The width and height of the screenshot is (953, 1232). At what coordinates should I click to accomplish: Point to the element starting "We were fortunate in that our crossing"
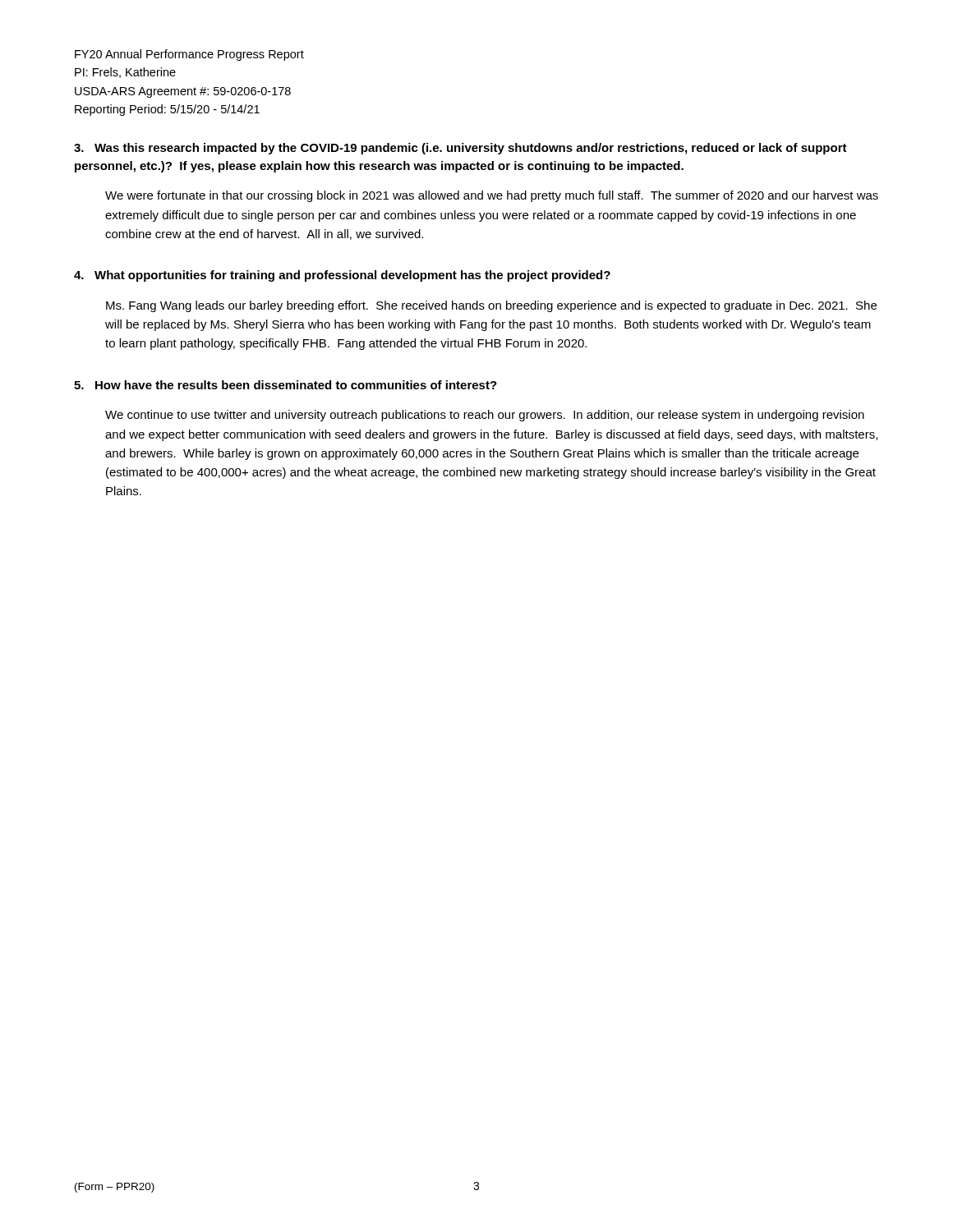pyautogui.click(x=492, y=214)
